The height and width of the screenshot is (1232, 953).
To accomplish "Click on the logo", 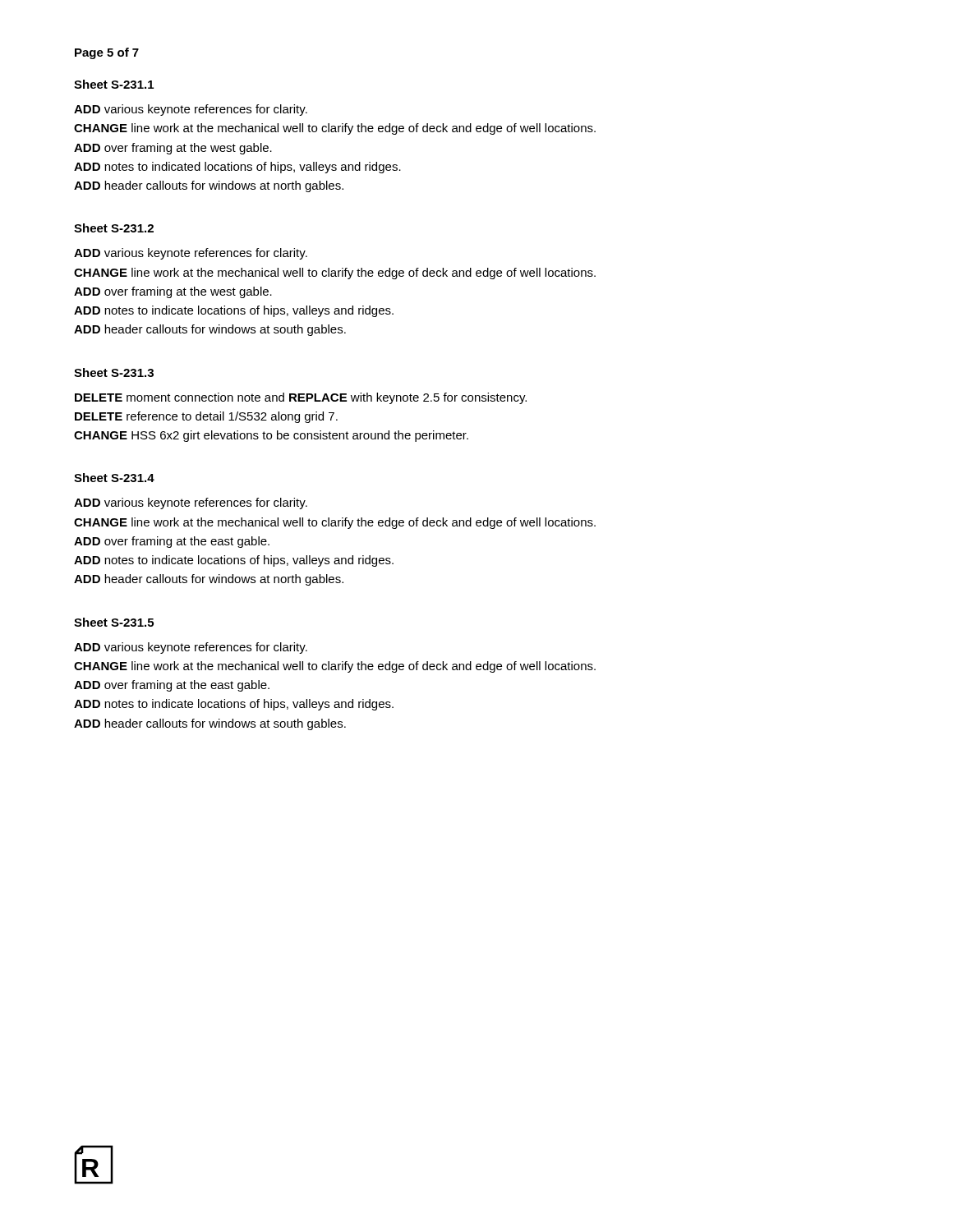I will [x=94, y=1166].
